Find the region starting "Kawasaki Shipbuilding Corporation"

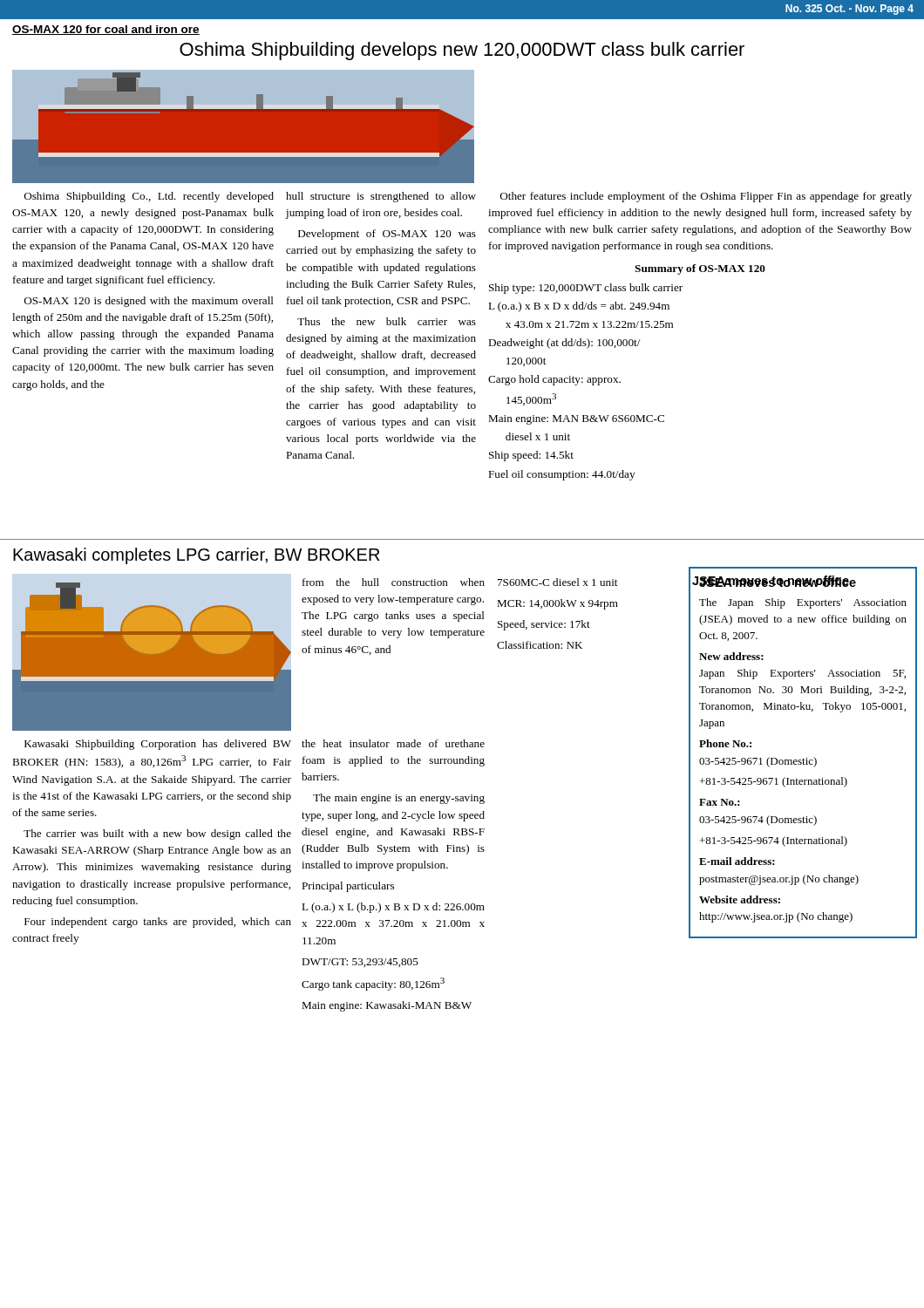(152, 841)
